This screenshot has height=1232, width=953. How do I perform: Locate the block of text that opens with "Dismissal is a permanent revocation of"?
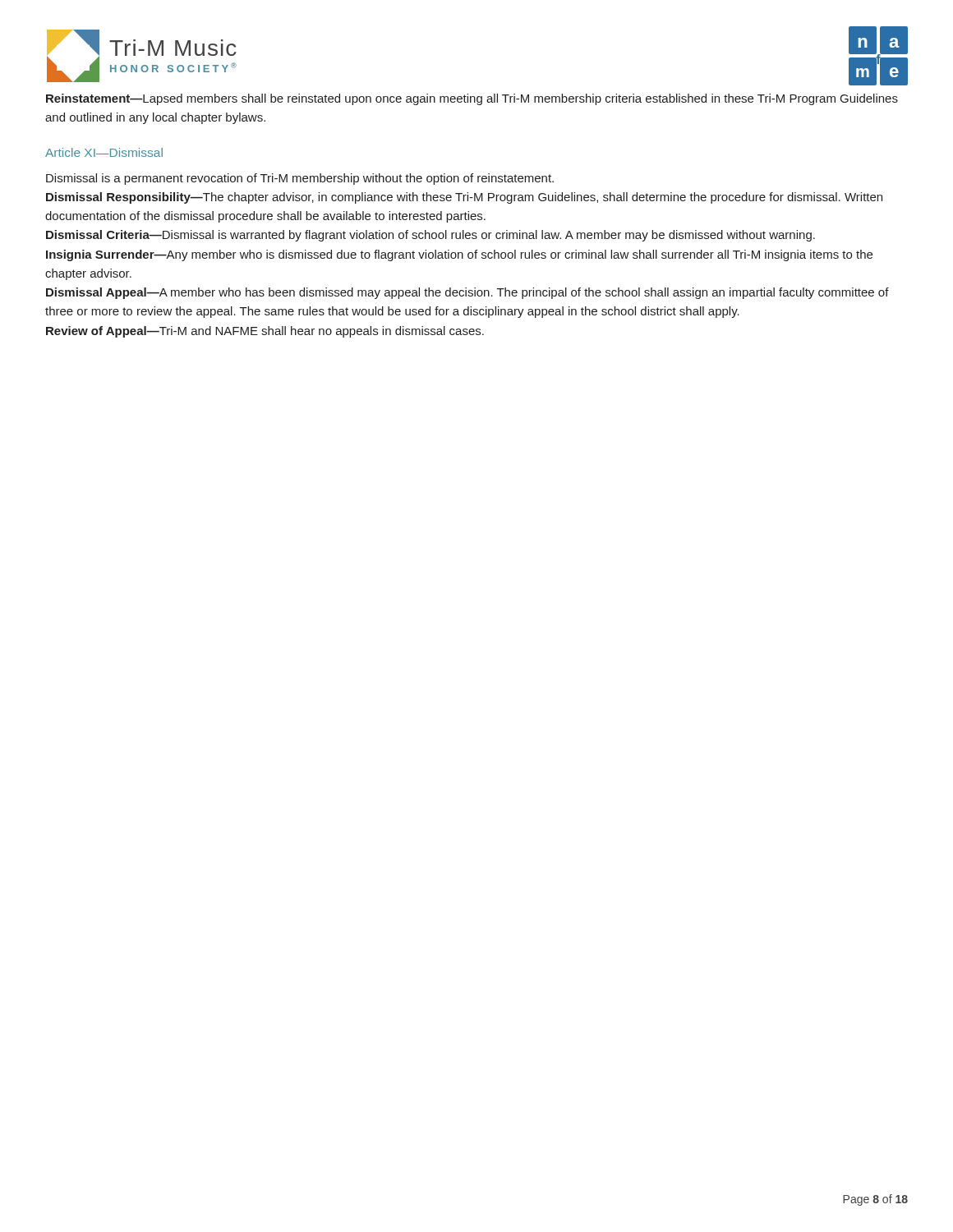click(x=467, y=254)
